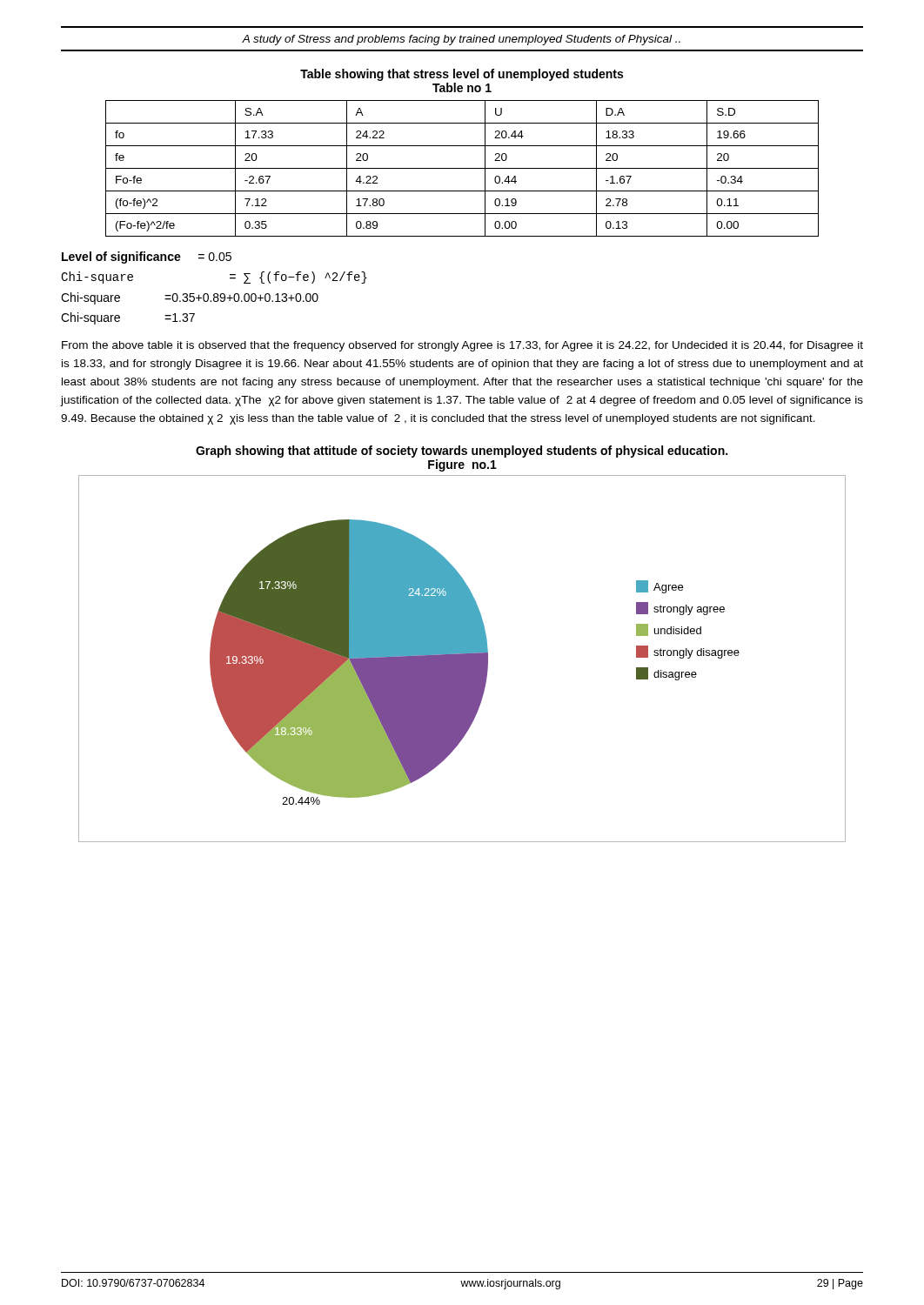Image resolution: width=924 pixels, height=1305 pixels.
Task: Locate the text block starting "From the above"
Action: pos(462,381)
